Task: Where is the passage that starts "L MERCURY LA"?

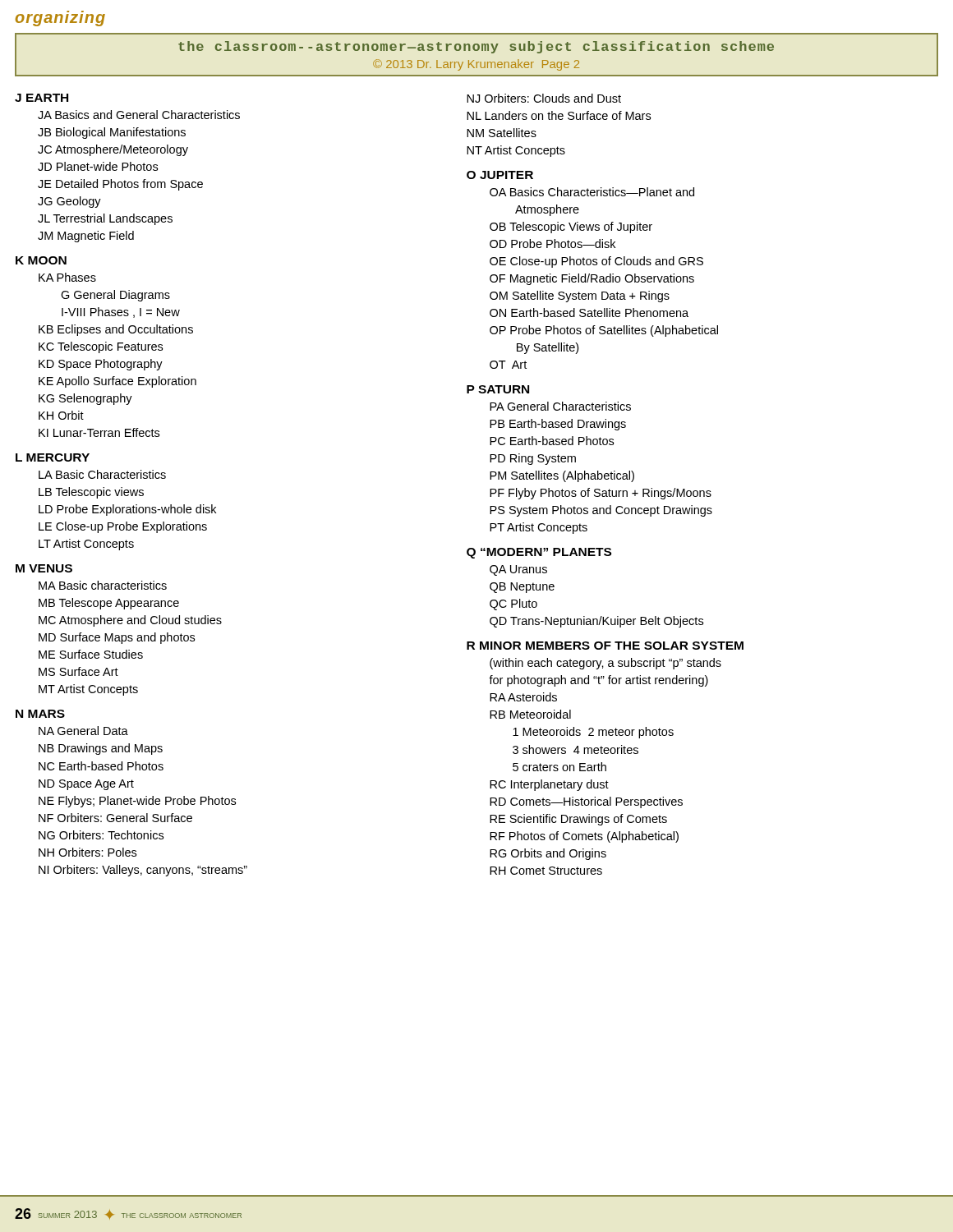Action: [x=53, y=457]
